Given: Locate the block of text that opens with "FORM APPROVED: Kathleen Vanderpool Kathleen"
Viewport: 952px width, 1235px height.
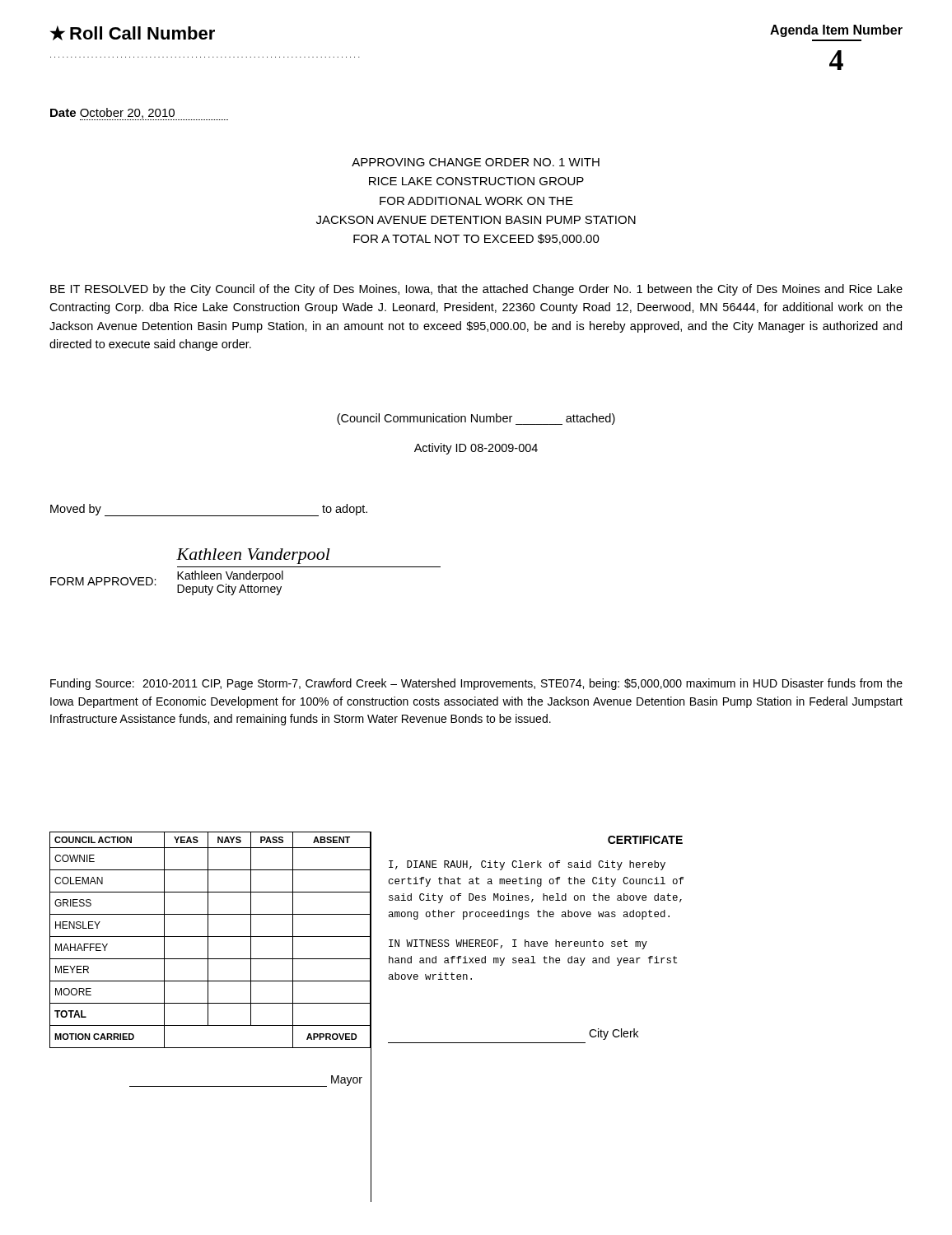Looking at the screenshot, I should click(245, 569).
